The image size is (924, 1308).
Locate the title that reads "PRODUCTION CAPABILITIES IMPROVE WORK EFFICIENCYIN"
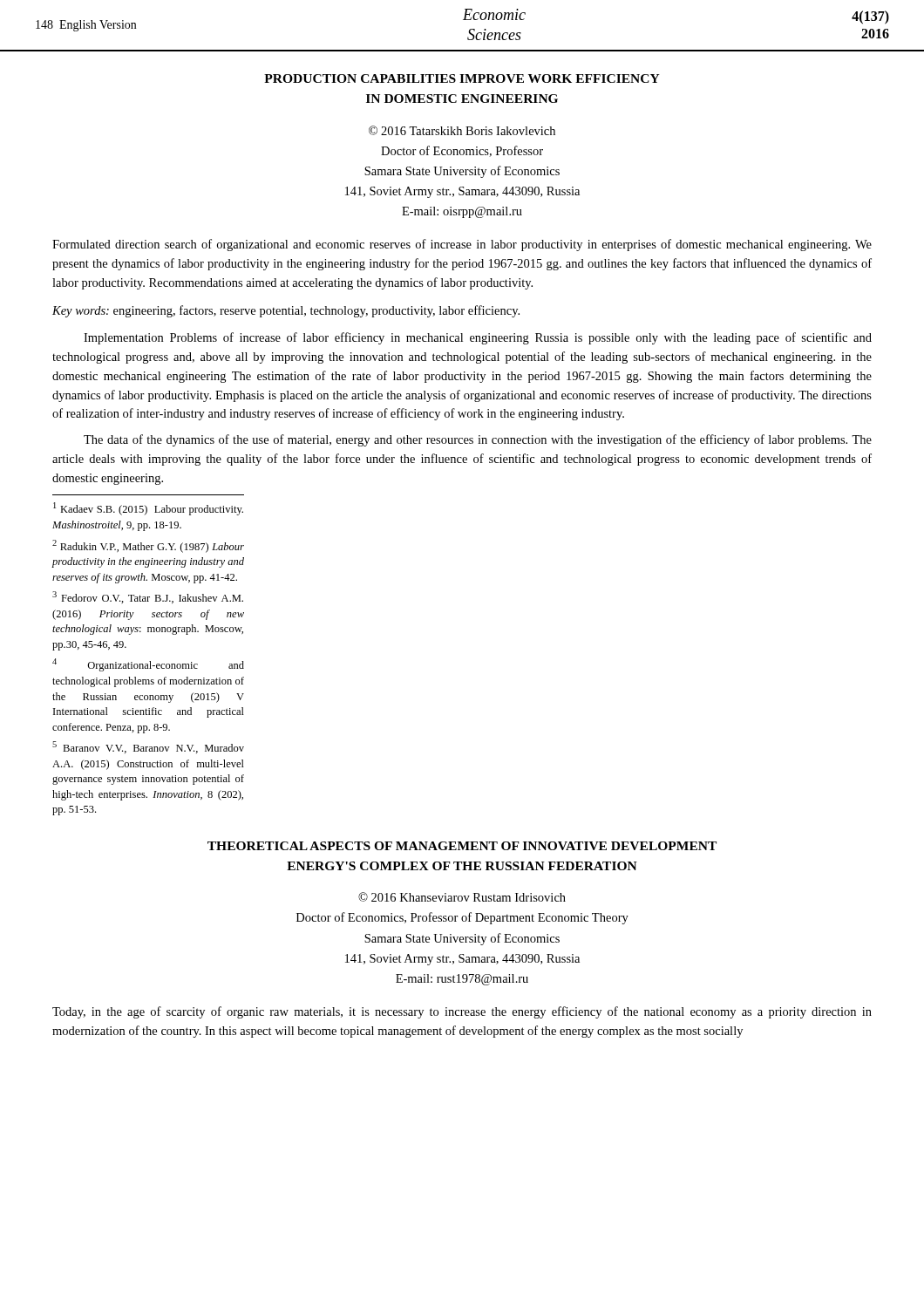(462, 88)
